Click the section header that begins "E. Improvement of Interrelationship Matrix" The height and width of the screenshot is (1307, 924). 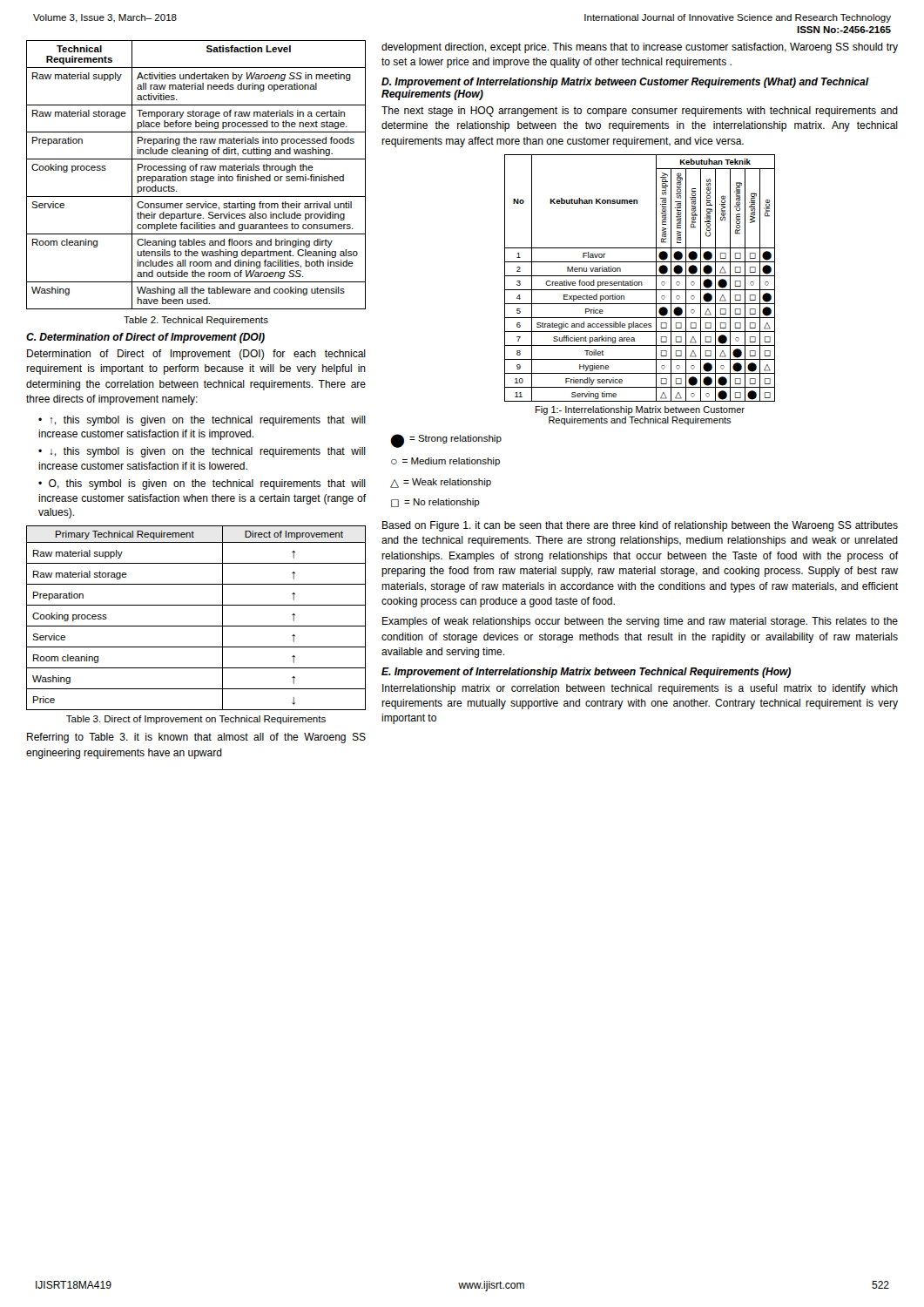point(586,671)
